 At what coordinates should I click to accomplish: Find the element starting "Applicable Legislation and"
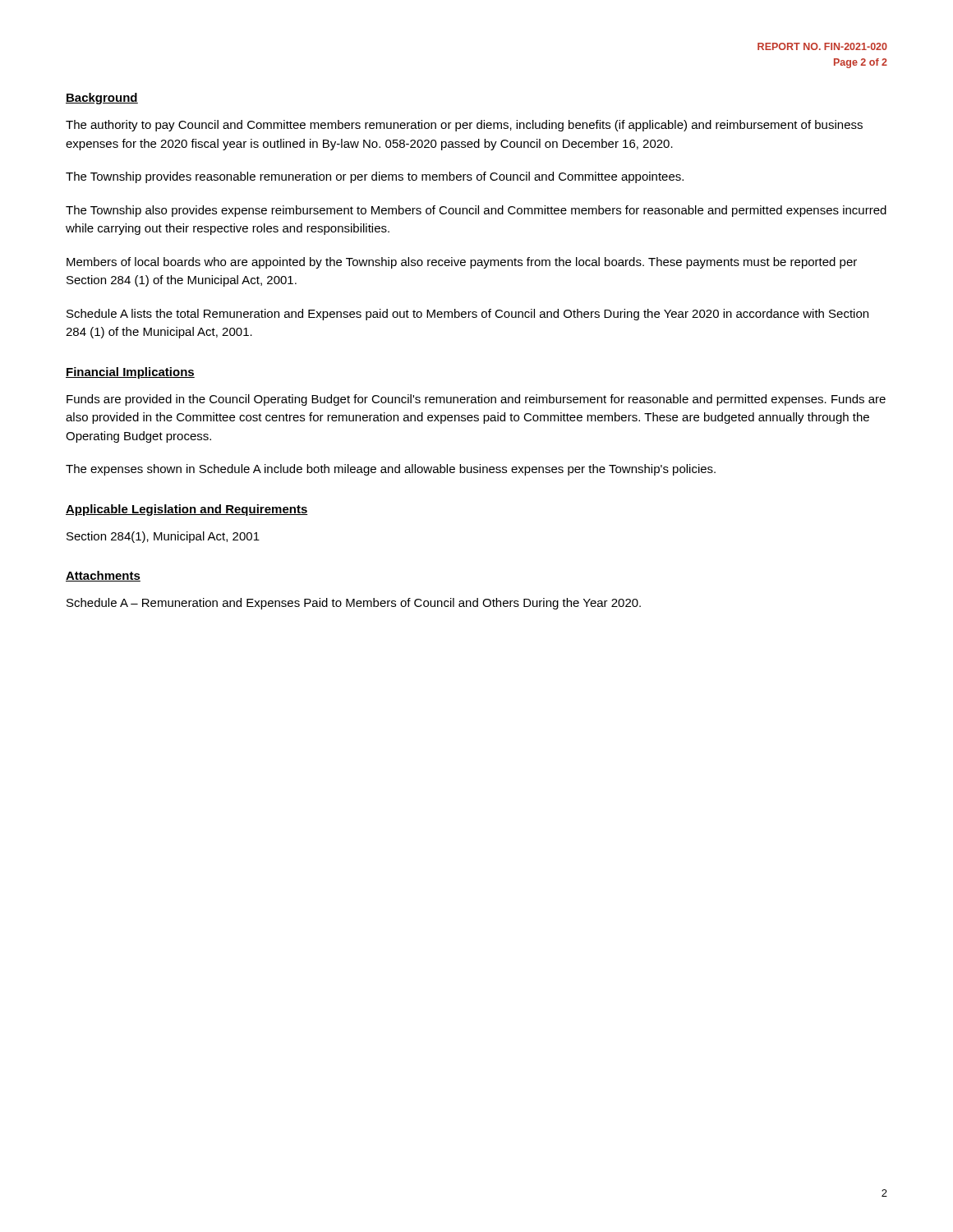[x=187, y=508]
